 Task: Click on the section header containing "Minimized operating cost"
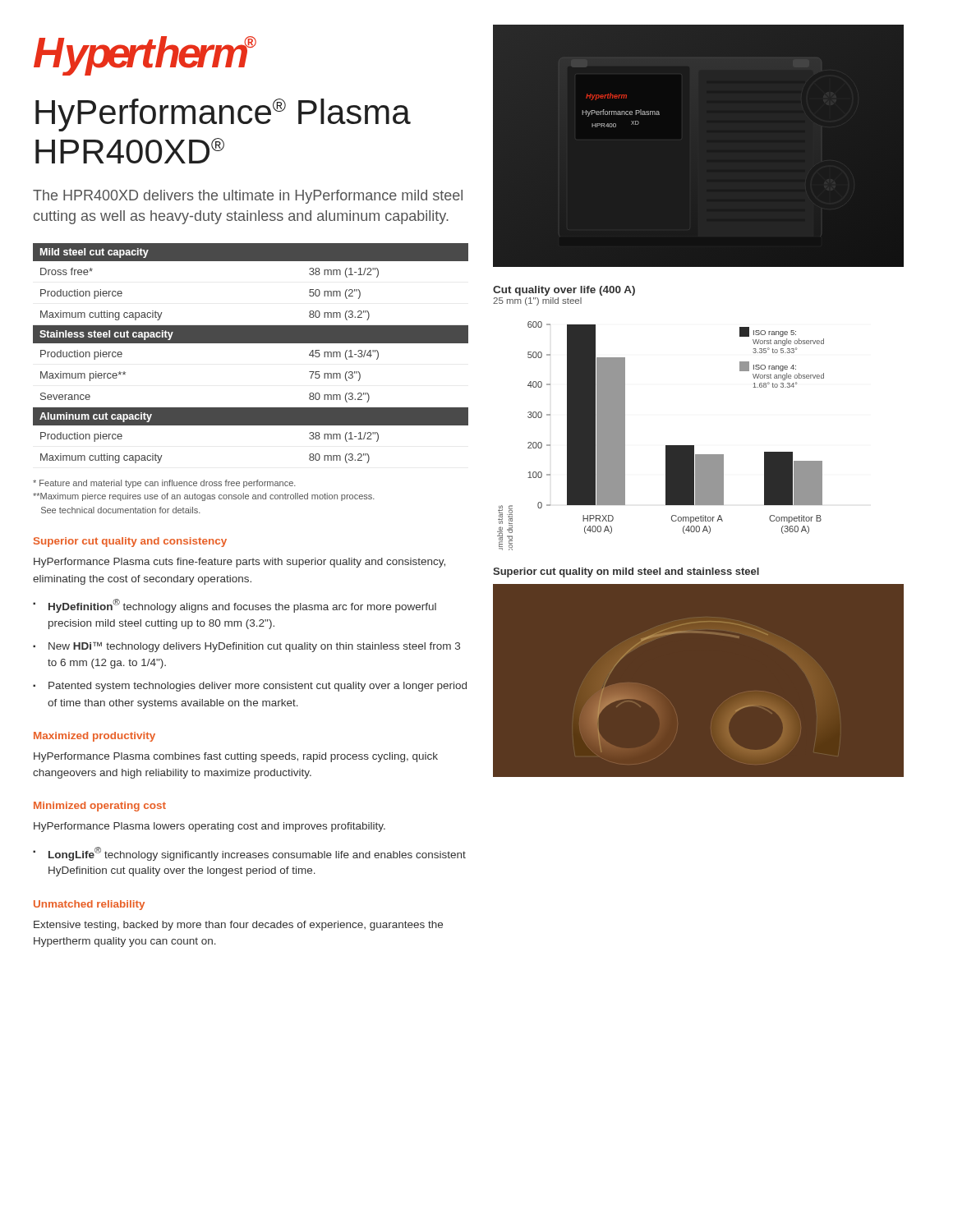tap(99, 806)
